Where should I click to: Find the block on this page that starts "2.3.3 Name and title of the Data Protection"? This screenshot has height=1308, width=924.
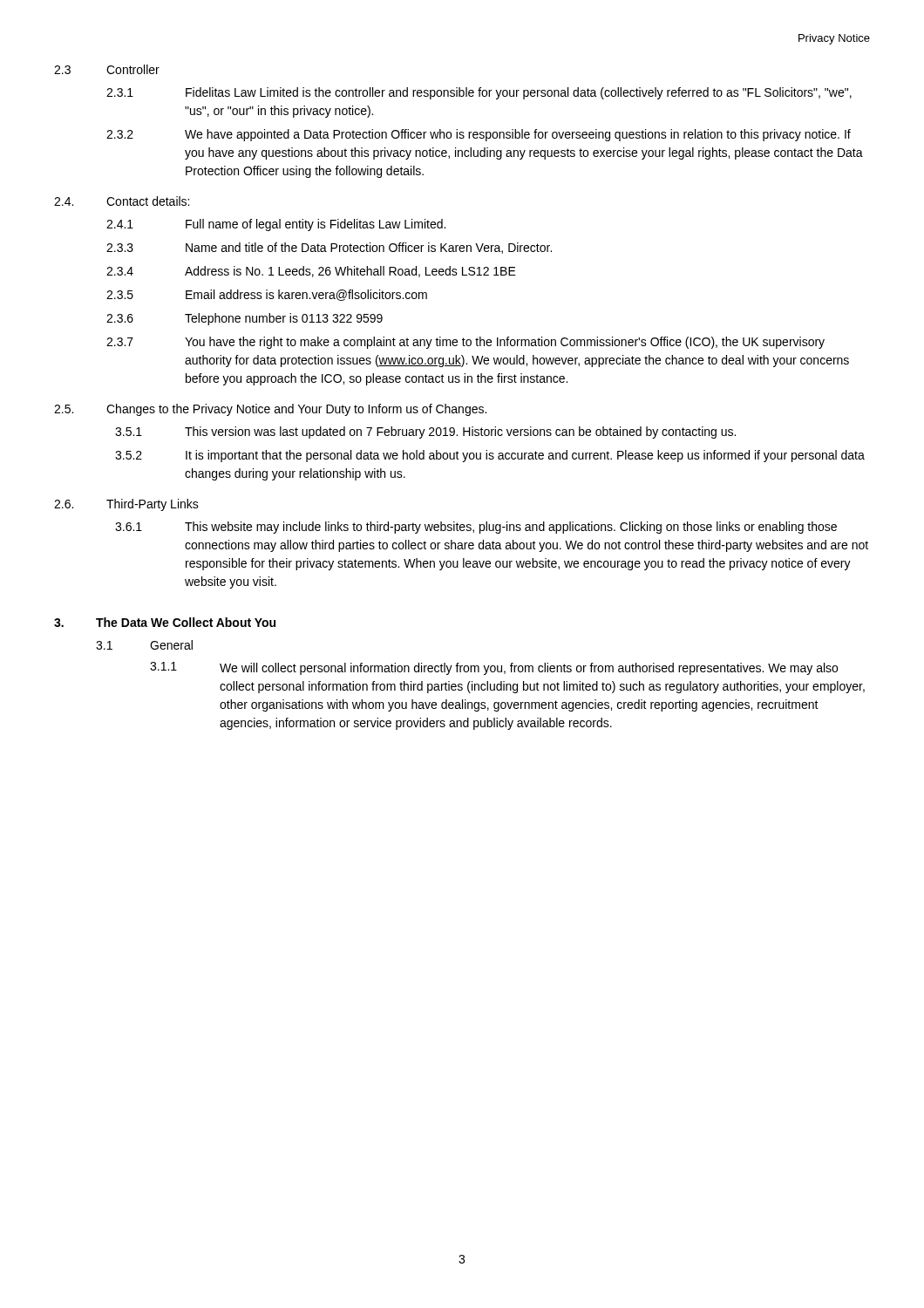tap(488, 248)
